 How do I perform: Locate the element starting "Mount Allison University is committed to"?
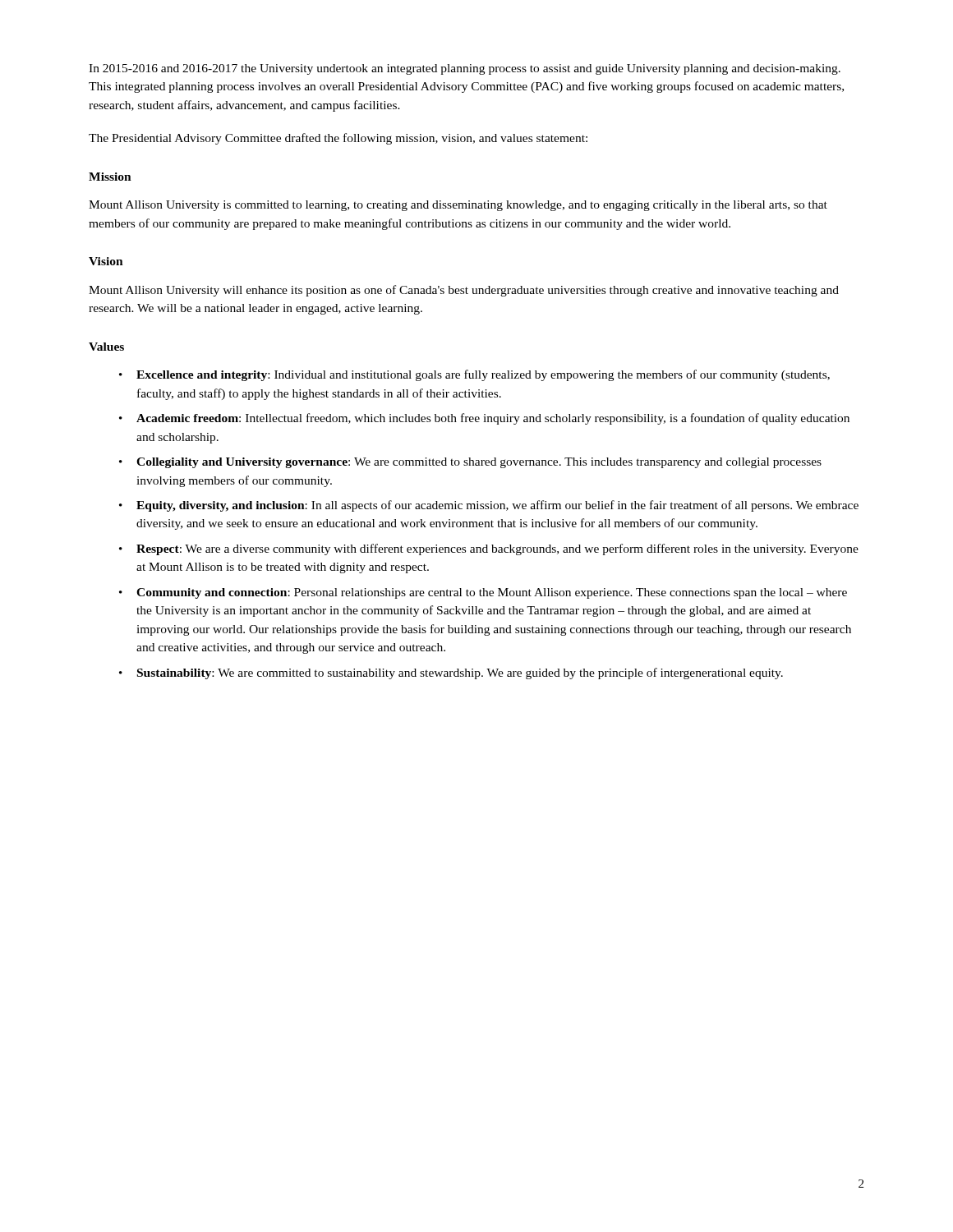point(458,214)
